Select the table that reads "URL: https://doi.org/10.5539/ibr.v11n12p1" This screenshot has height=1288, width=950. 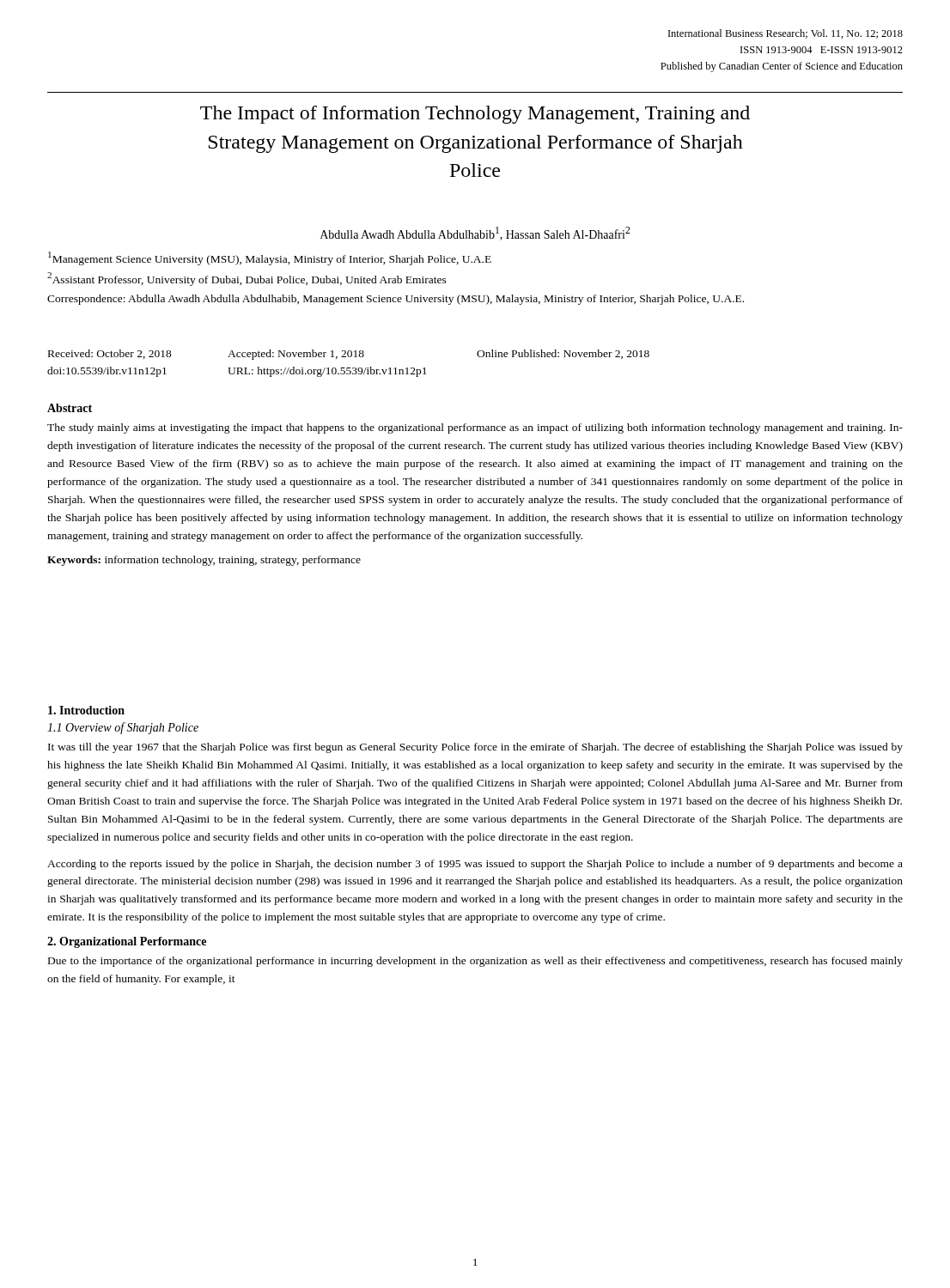475,362
